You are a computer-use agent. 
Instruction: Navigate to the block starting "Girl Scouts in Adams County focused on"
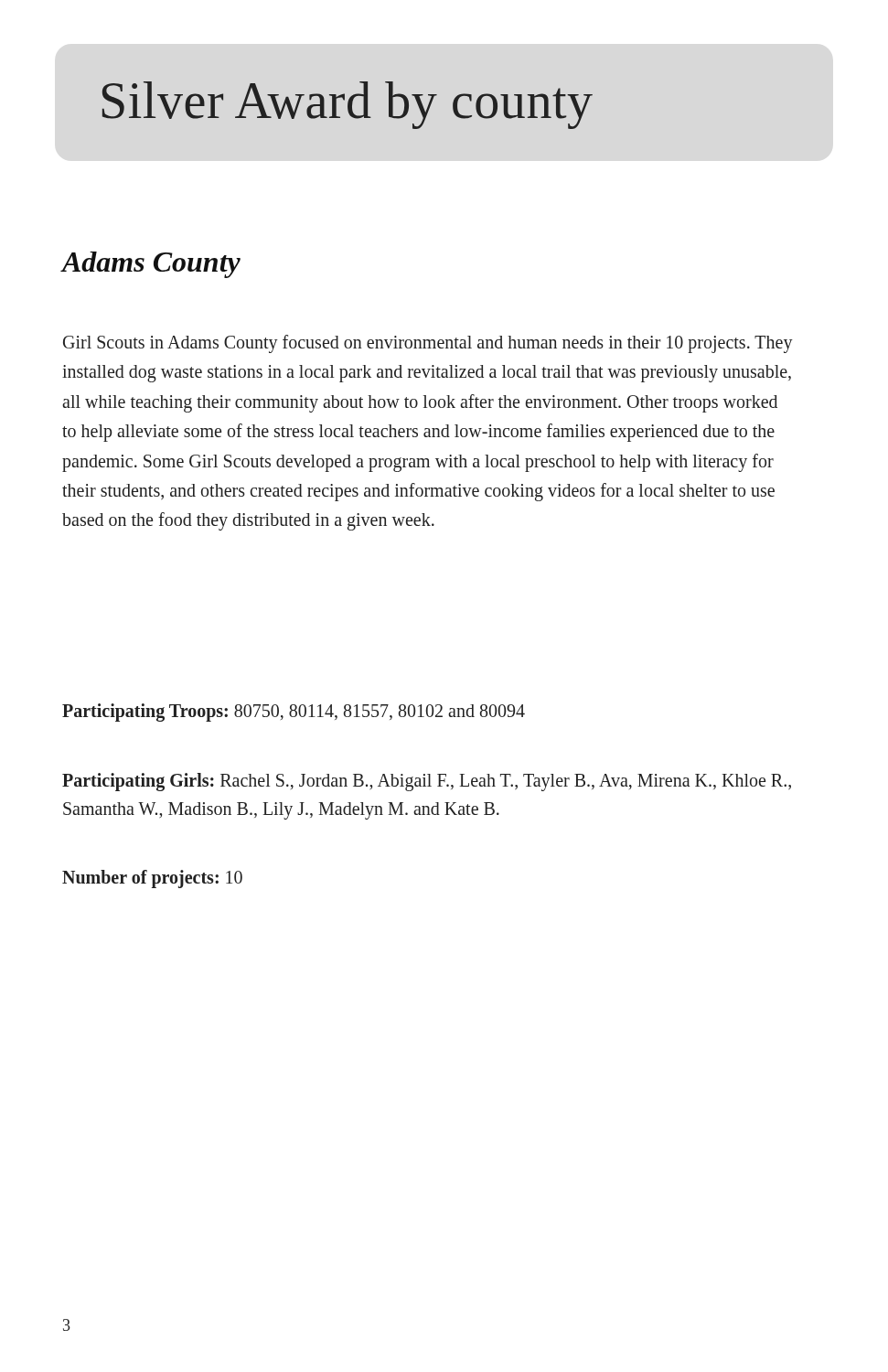[x=427, y=431]
